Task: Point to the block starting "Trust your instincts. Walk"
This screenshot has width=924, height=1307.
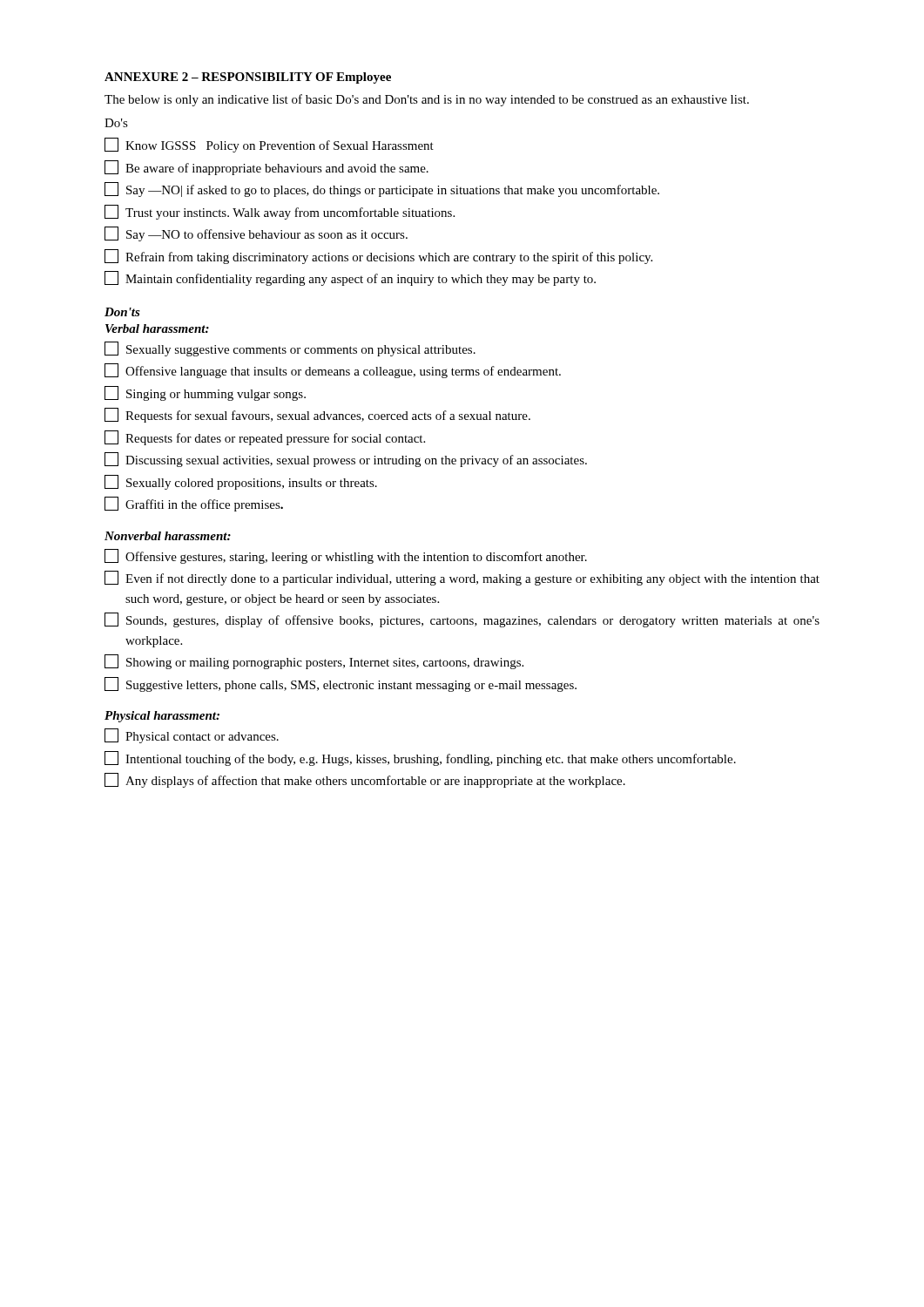Action: (x=462, y=212)
